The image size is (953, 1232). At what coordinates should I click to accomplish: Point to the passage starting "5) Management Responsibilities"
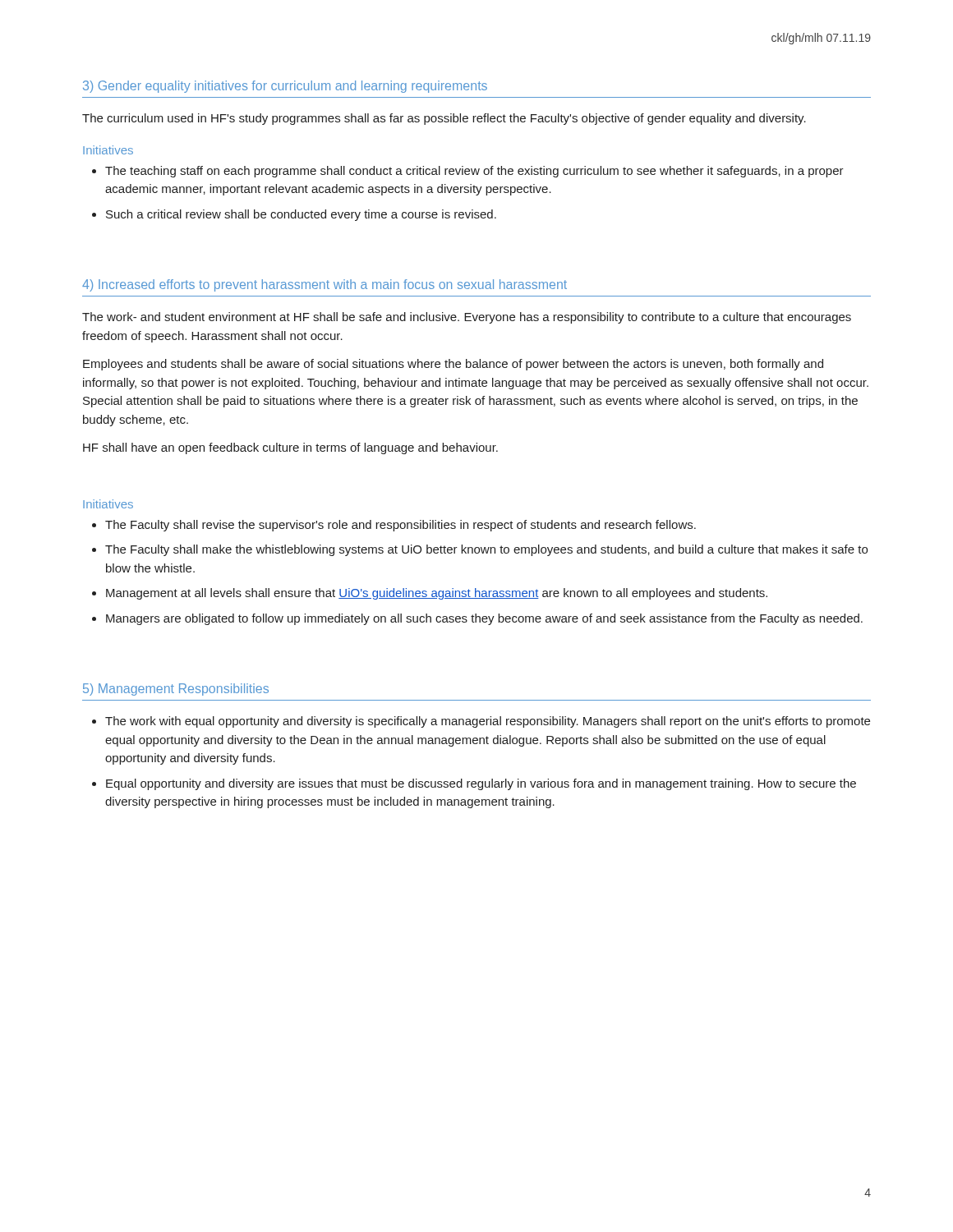[476, 691]
